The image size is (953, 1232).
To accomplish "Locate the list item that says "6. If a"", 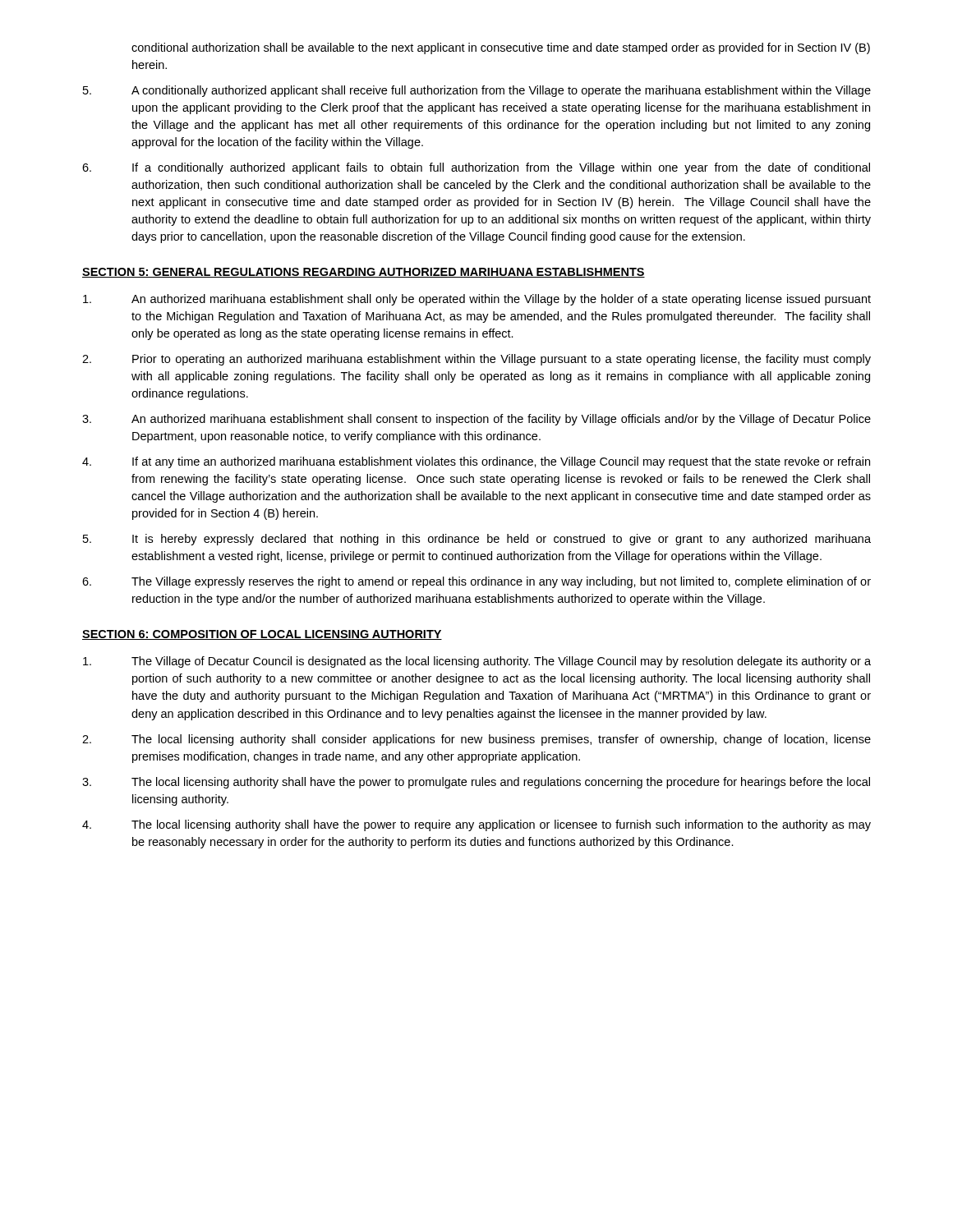I will pos(476,203).
